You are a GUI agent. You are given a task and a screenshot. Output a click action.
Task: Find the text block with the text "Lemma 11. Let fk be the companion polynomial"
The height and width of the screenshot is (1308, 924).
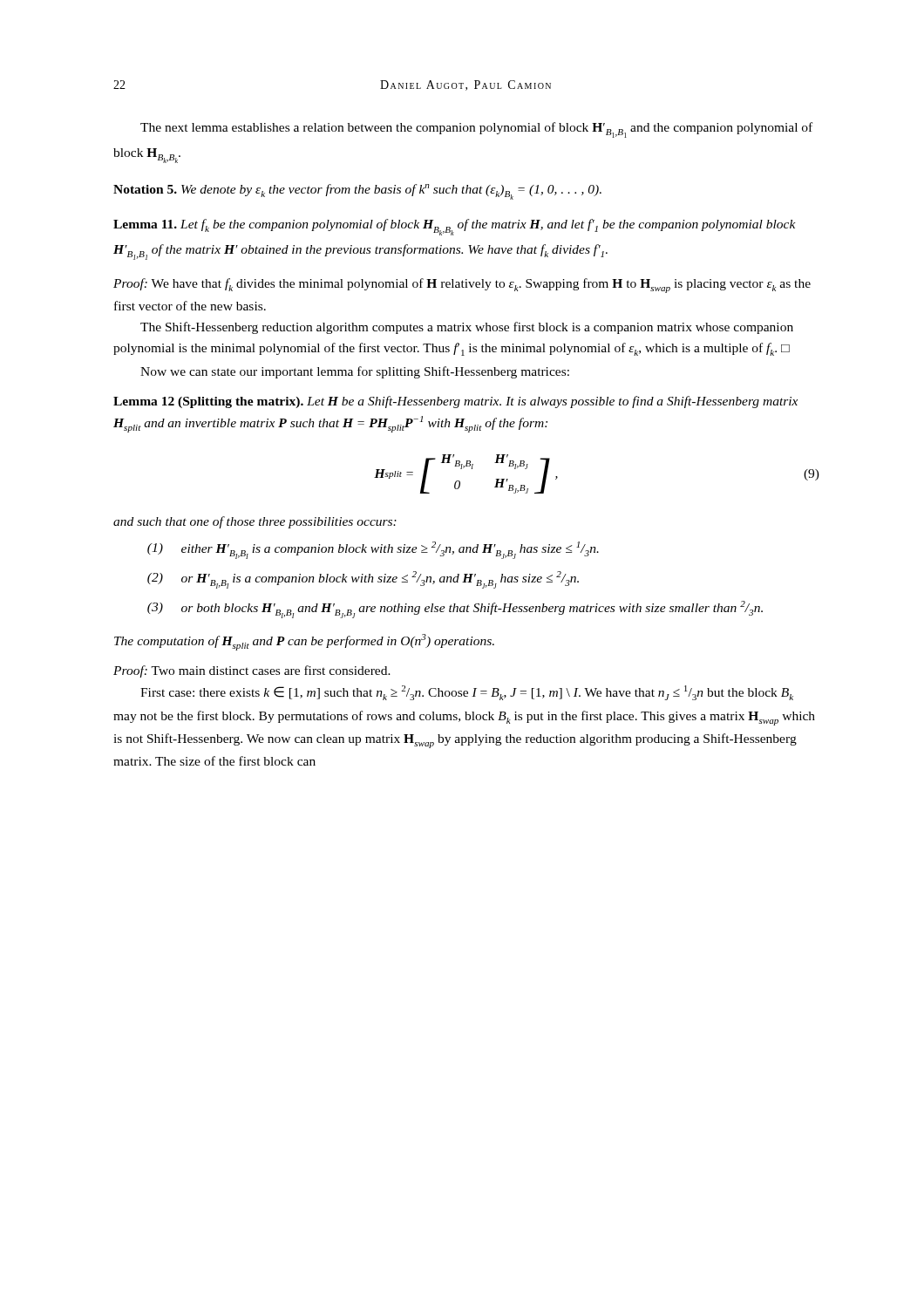tap(454, 239)
